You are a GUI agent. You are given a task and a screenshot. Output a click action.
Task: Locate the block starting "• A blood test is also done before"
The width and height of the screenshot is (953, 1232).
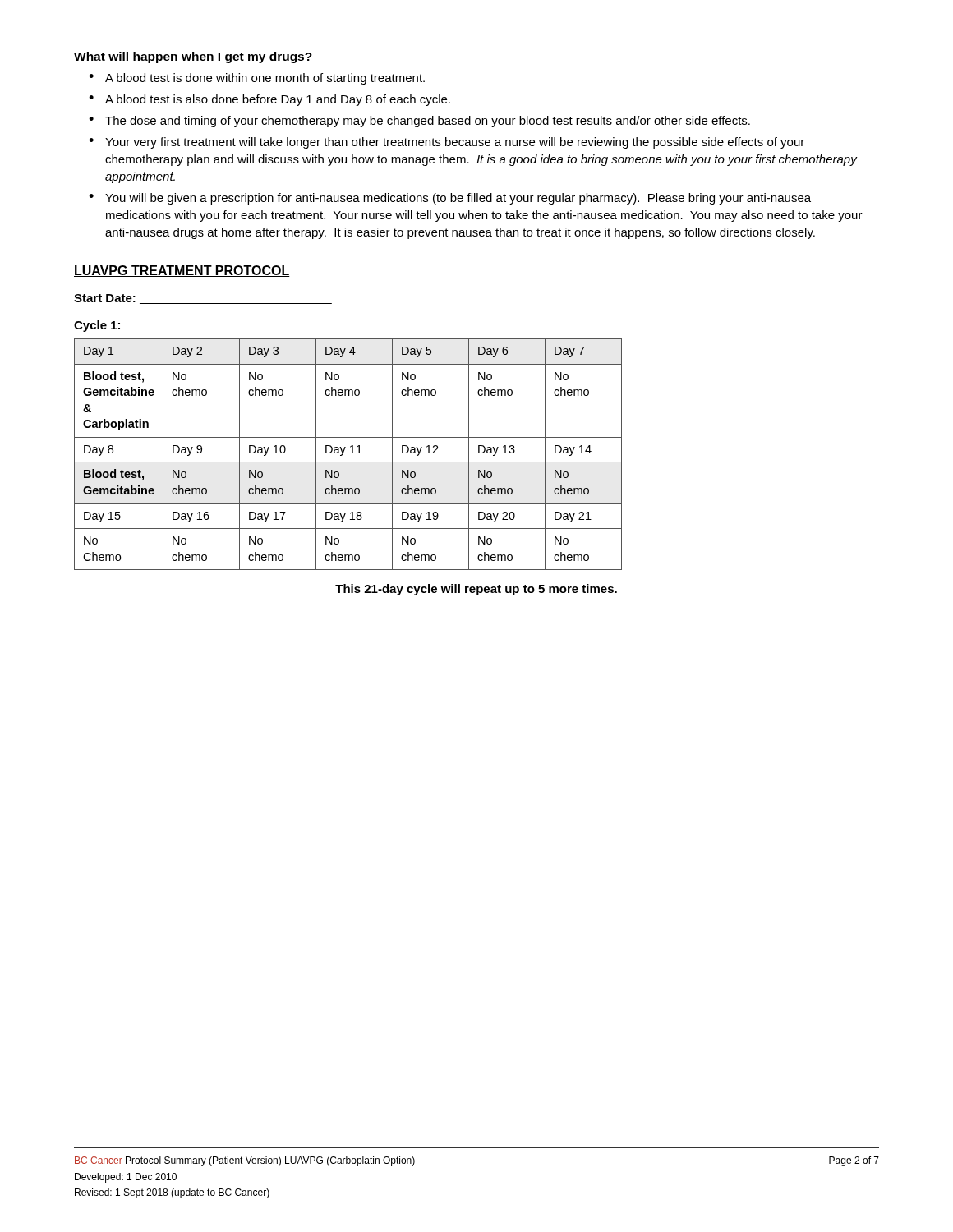coord(269,100)
